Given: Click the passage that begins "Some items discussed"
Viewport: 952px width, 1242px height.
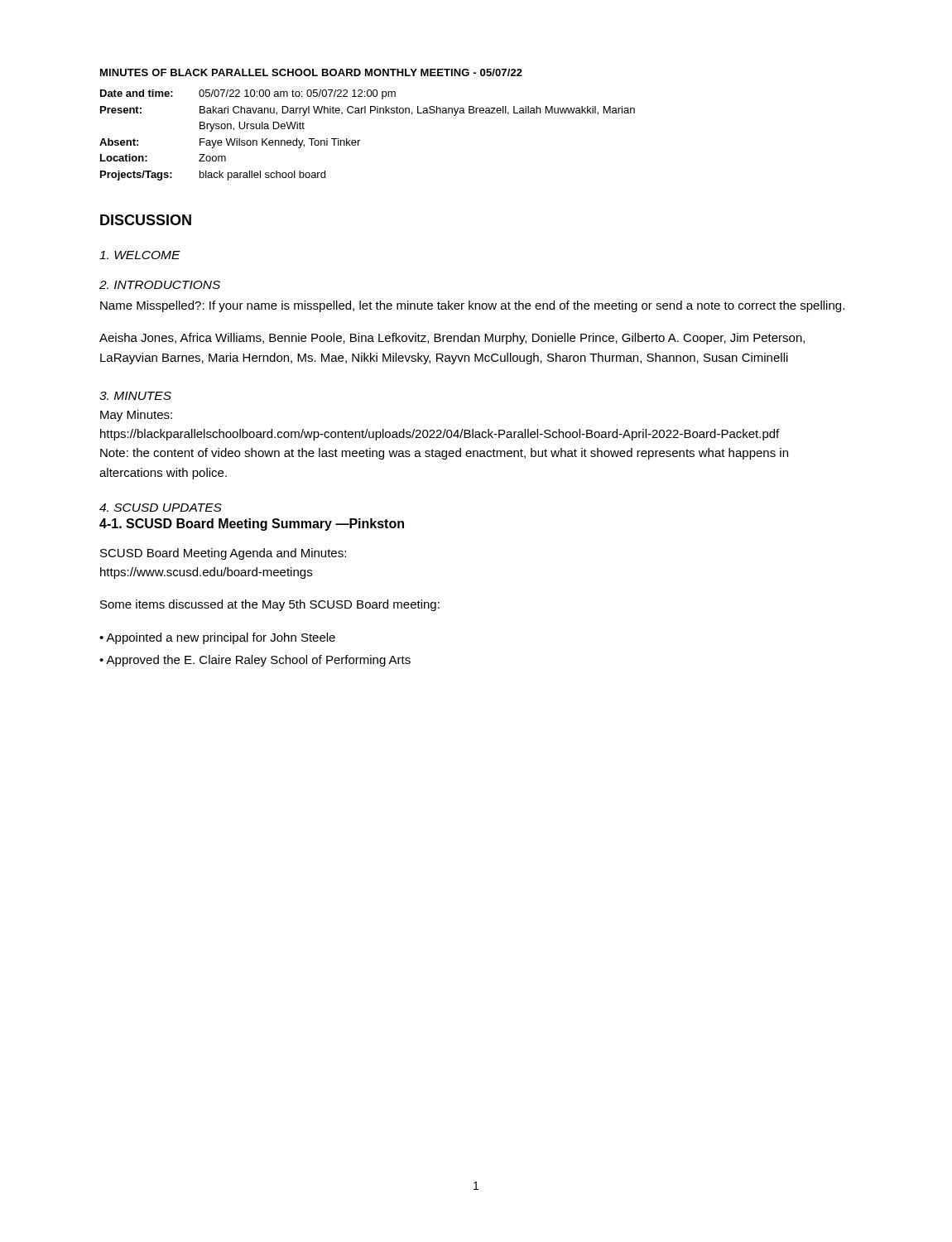Looking at the screenshot, I should [x=270, y=604].
